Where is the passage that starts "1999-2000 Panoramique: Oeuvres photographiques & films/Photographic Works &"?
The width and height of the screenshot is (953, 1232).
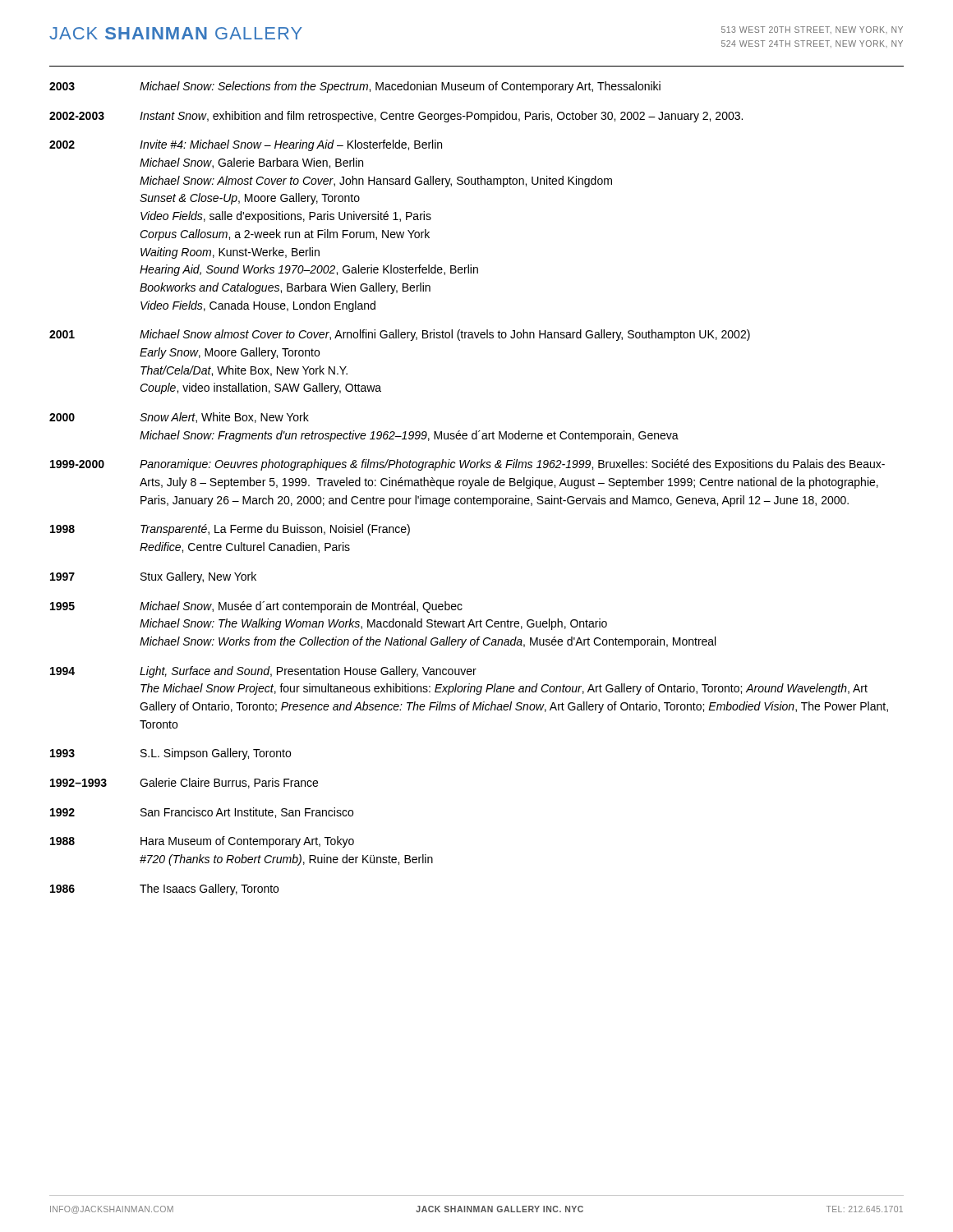point(476,483)
